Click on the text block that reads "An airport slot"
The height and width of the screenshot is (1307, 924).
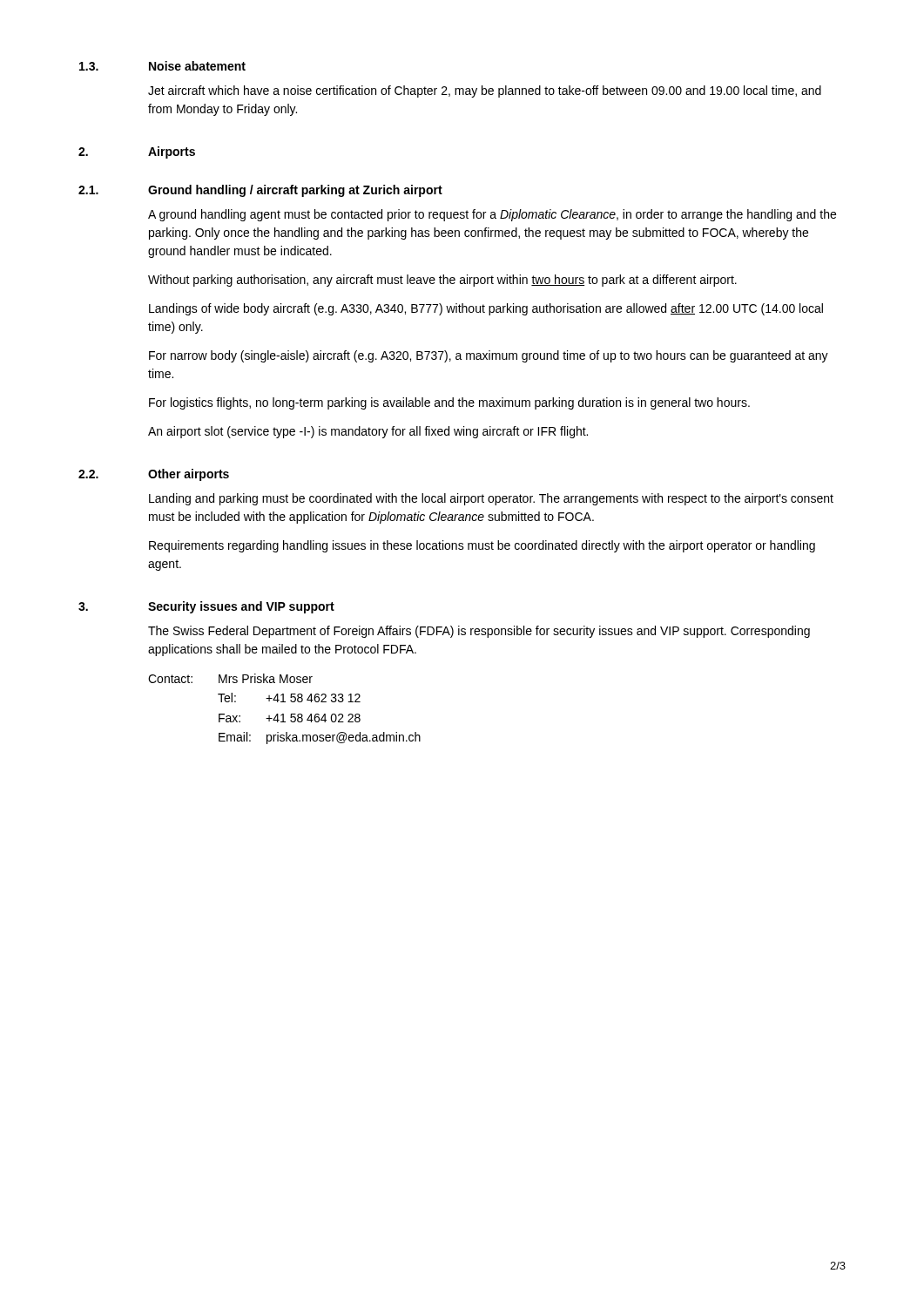tap(369, 431)
